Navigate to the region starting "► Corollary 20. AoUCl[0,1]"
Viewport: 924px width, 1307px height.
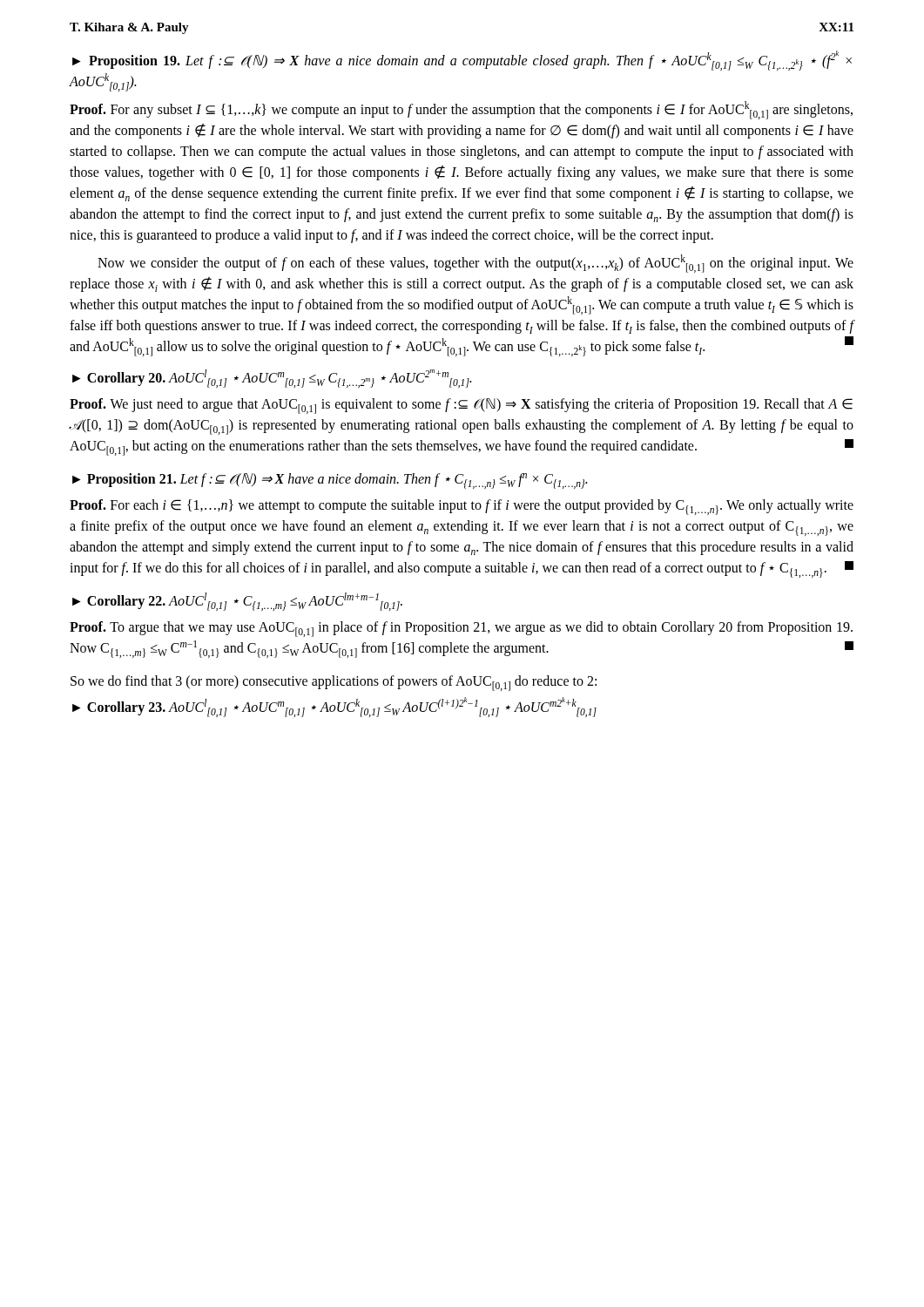tap(462, 378)
